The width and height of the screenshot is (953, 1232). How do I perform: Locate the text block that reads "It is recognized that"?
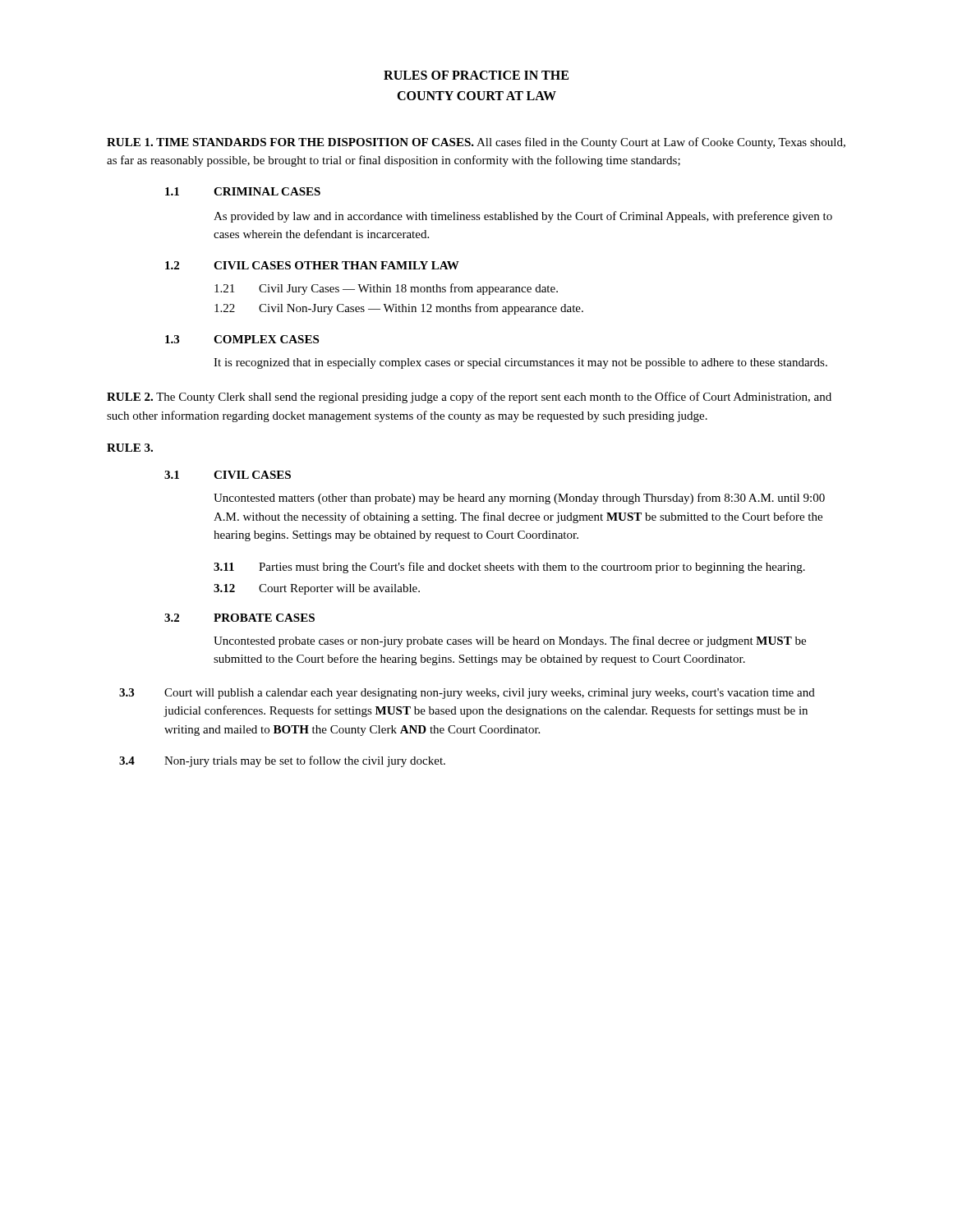pos(521,362)
